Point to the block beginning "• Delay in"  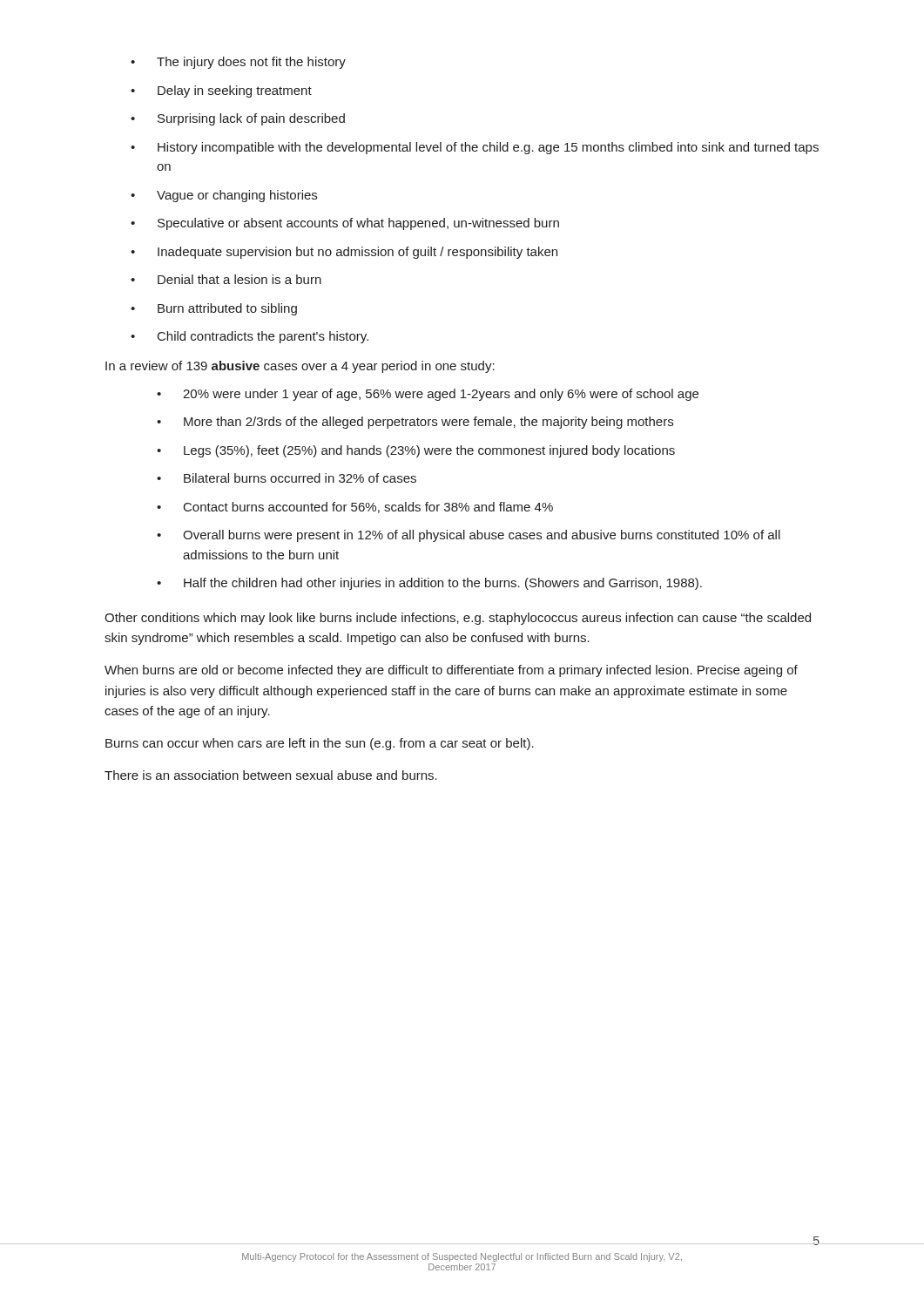(221, 91)
